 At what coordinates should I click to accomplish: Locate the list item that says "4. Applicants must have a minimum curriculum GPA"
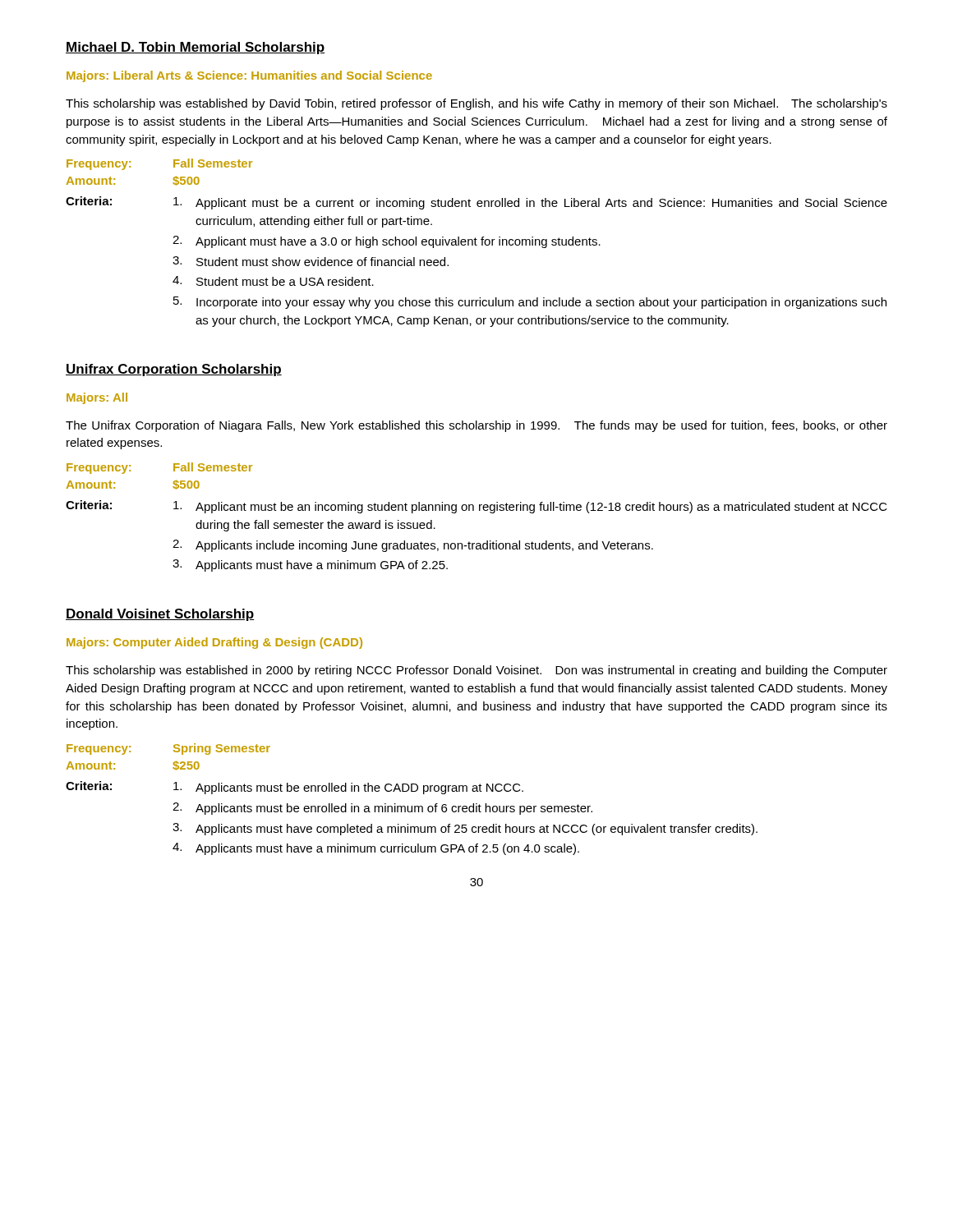(530, 849)
